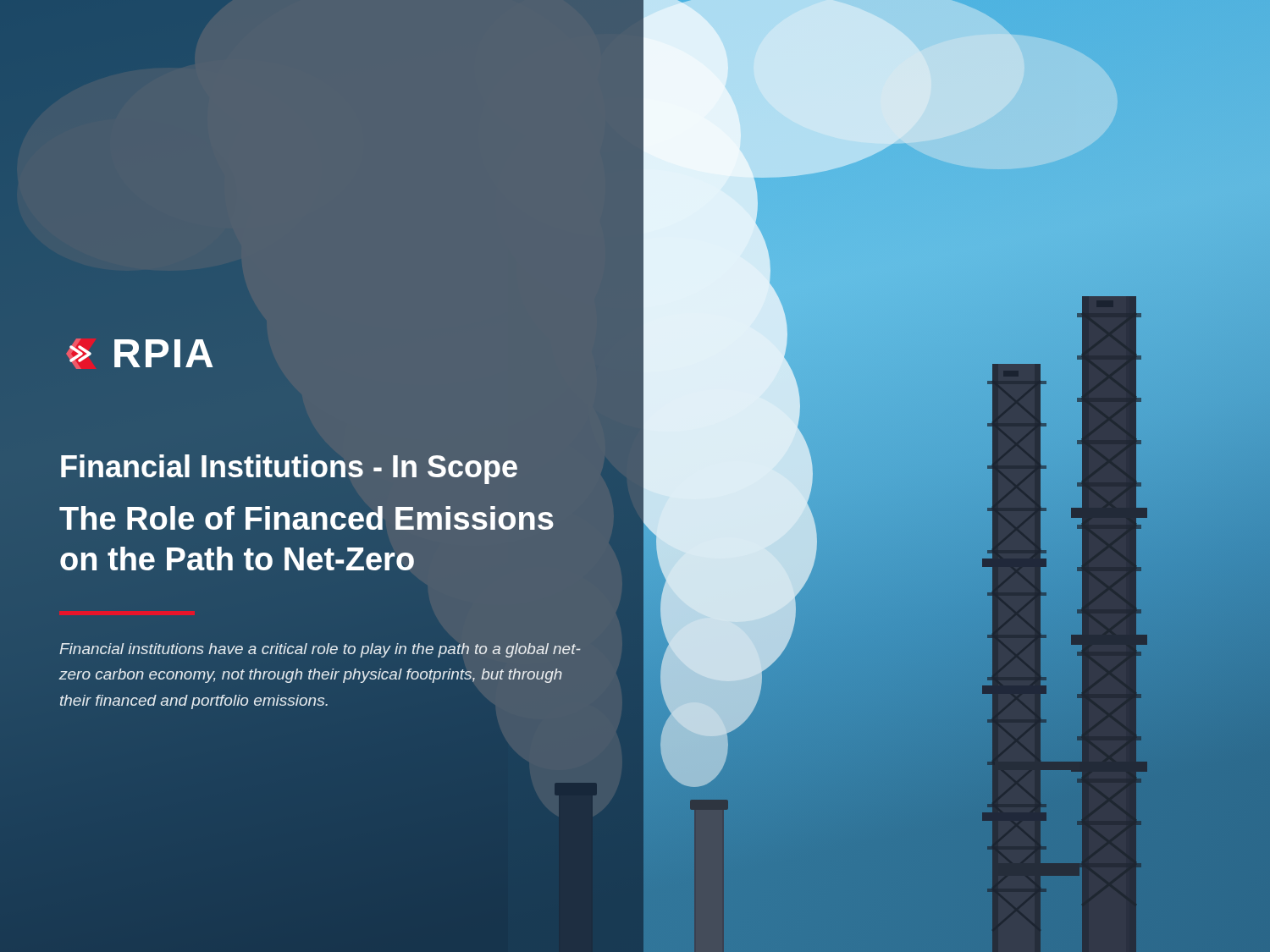Screen dimensions: 952x1270
Task: Select the text block containing "Financial institutions have a critical role"
Action: pyautogui.click(x=326, y=675)
